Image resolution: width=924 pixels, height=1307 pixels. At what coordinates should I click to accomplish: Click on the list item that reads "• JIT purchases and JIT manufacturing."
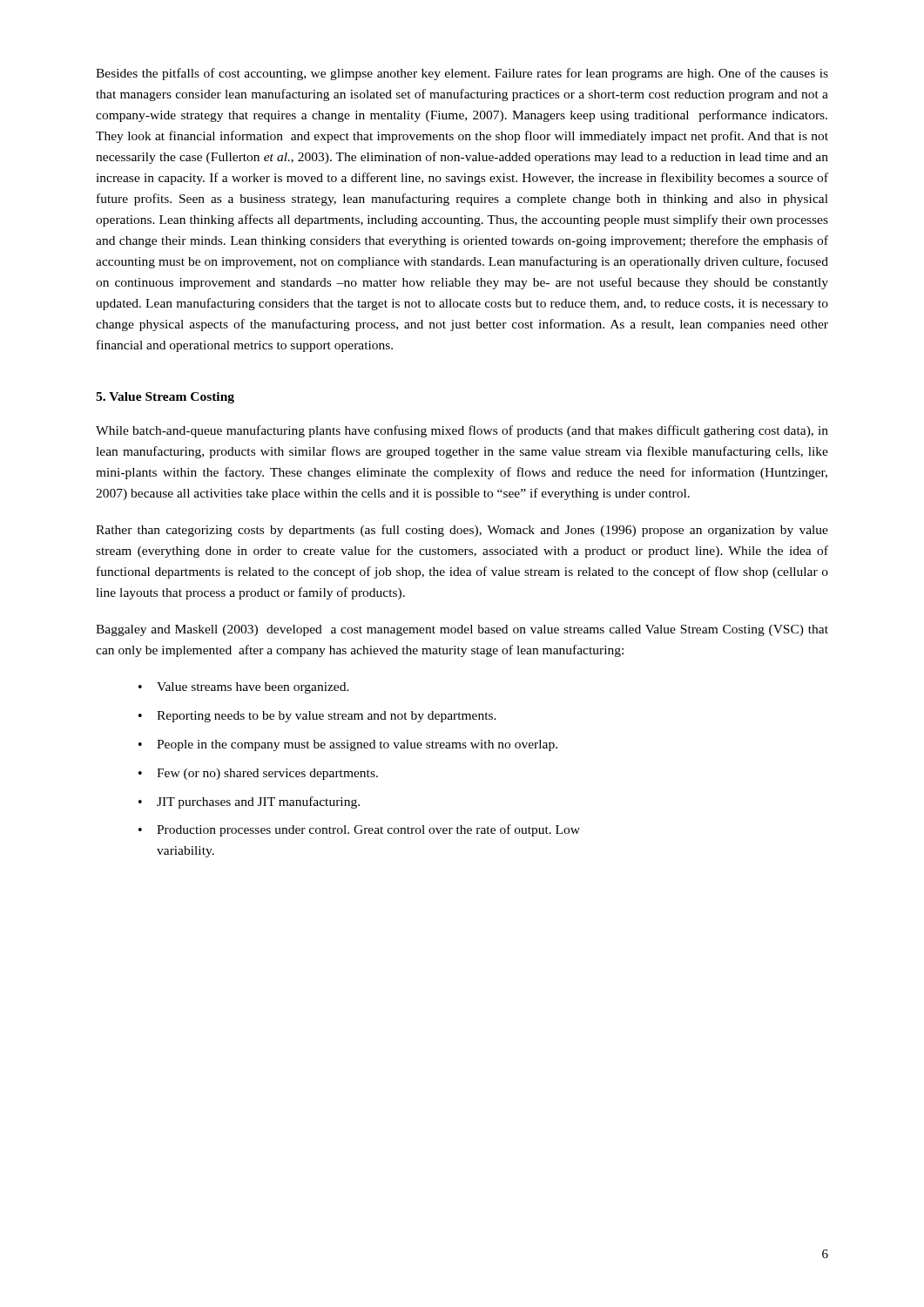coord(249,802)
